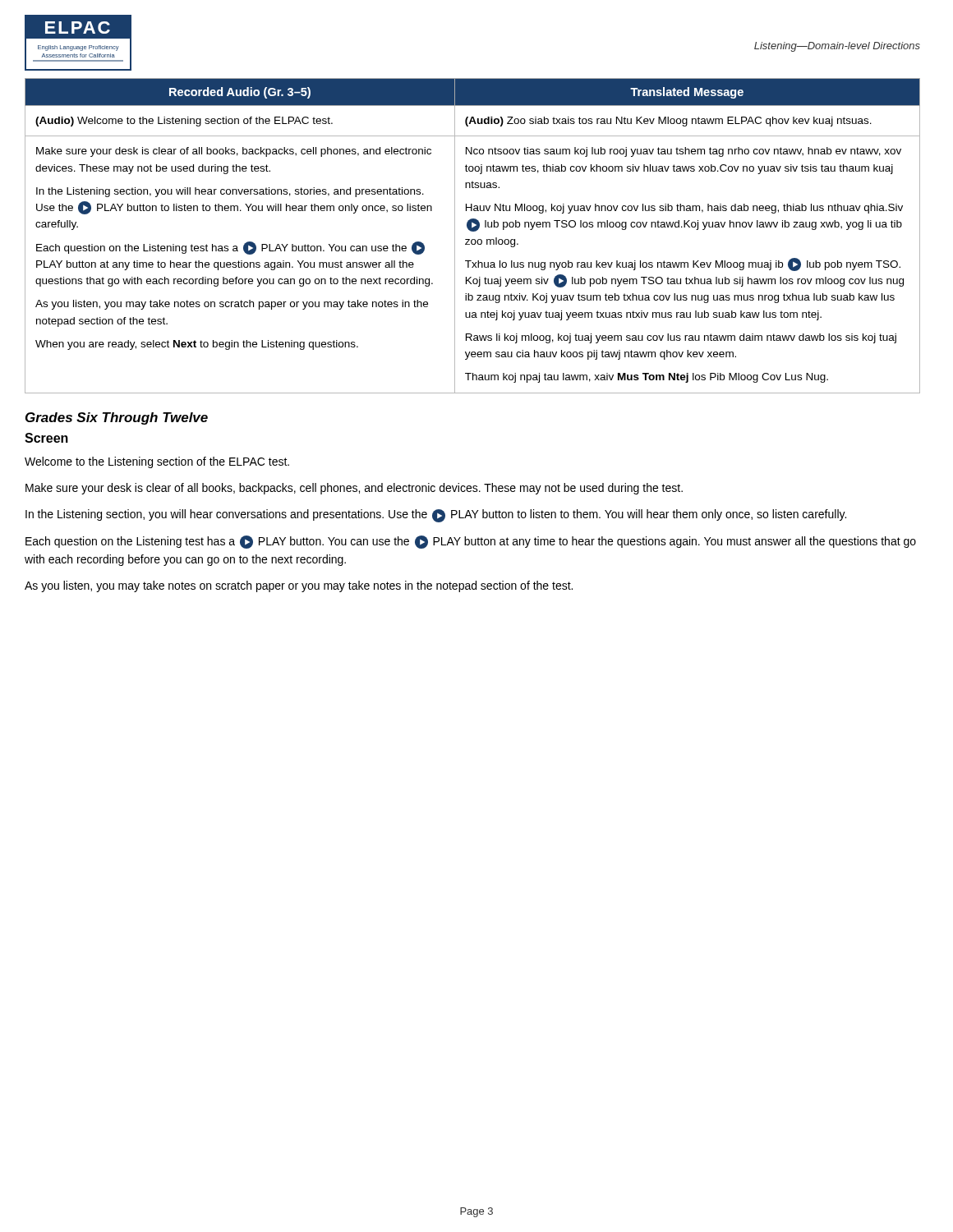Click on the region starting "As you listen, you may"

tap(472, 586)
